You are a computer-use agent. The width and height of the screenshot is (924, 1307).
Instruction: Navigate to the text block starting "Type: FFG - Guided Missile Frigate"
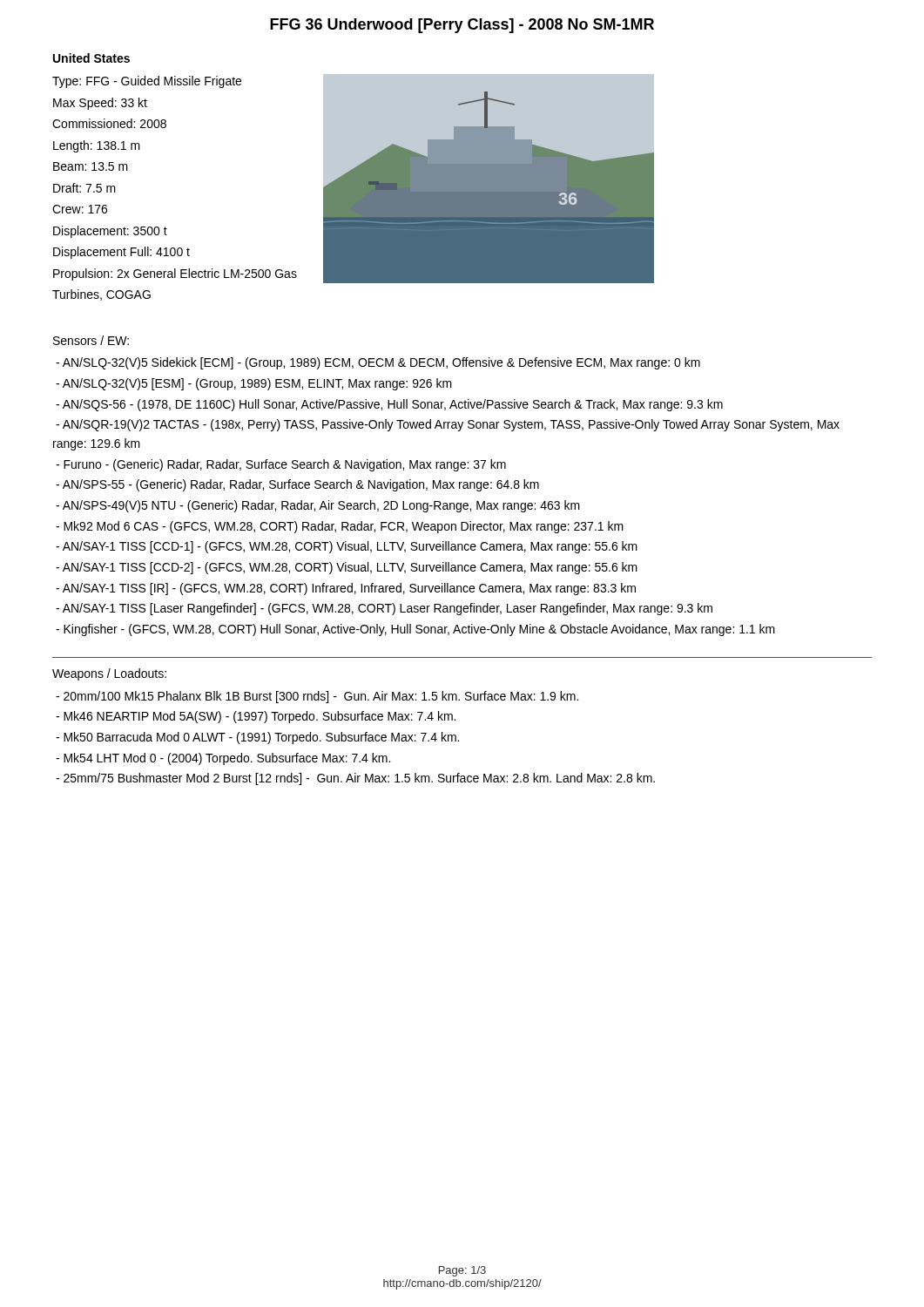(147, 82)
